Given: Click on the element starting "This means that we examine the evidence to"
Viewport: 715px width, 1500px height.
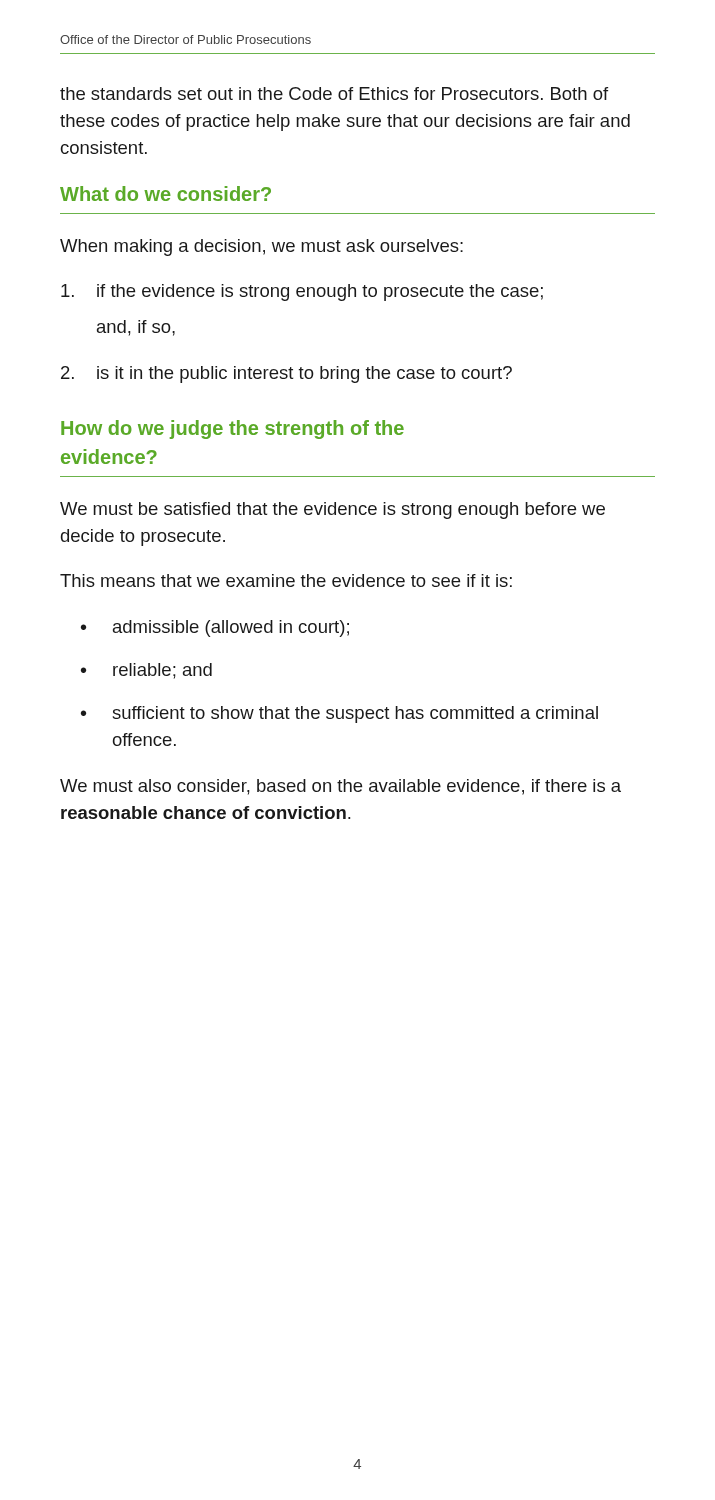Looking at the screenshot, I should (x=287, y=581).
